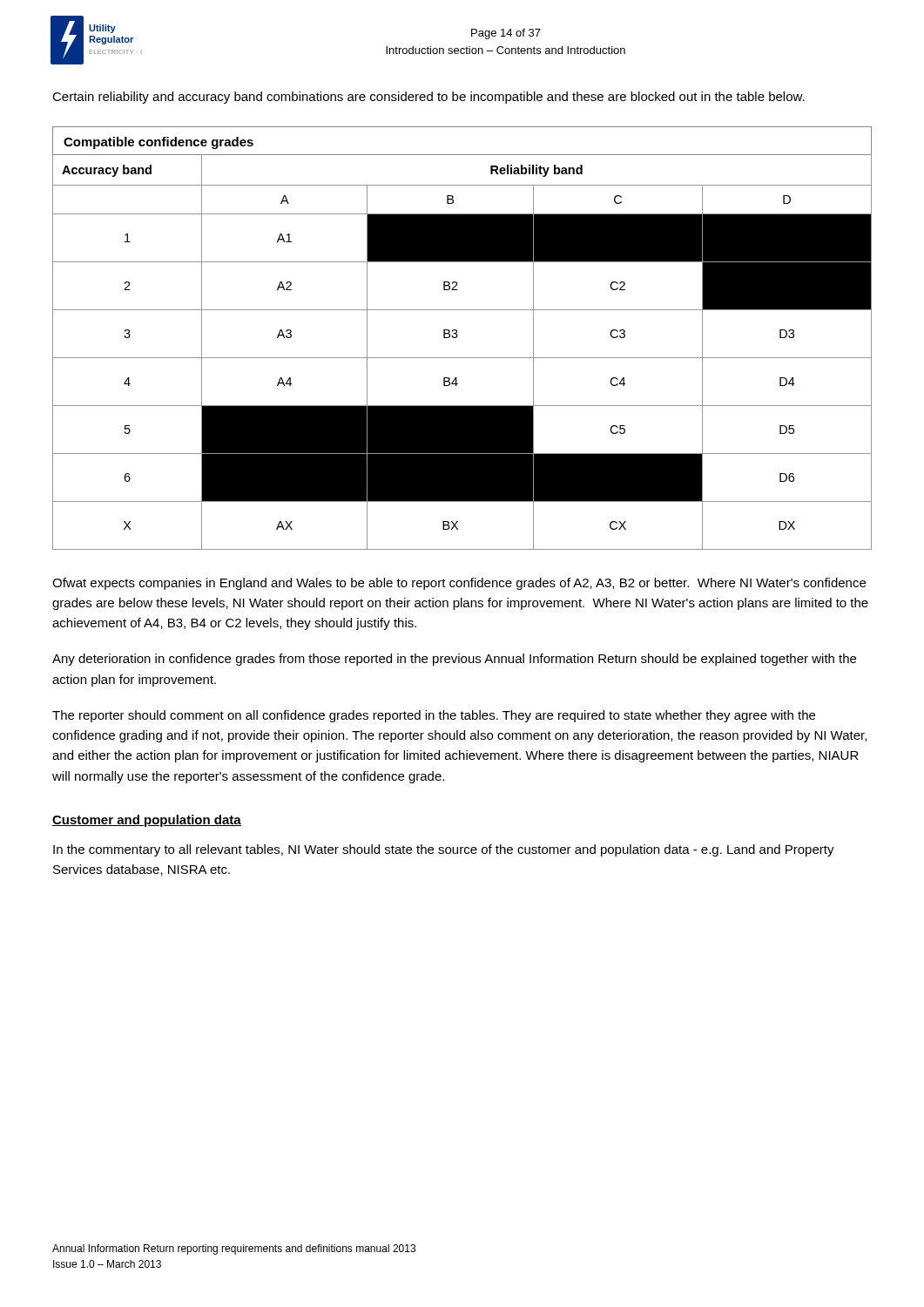
Task: Select the text block that says "Ofwat expects companies in England"
Action: (460, 602)
